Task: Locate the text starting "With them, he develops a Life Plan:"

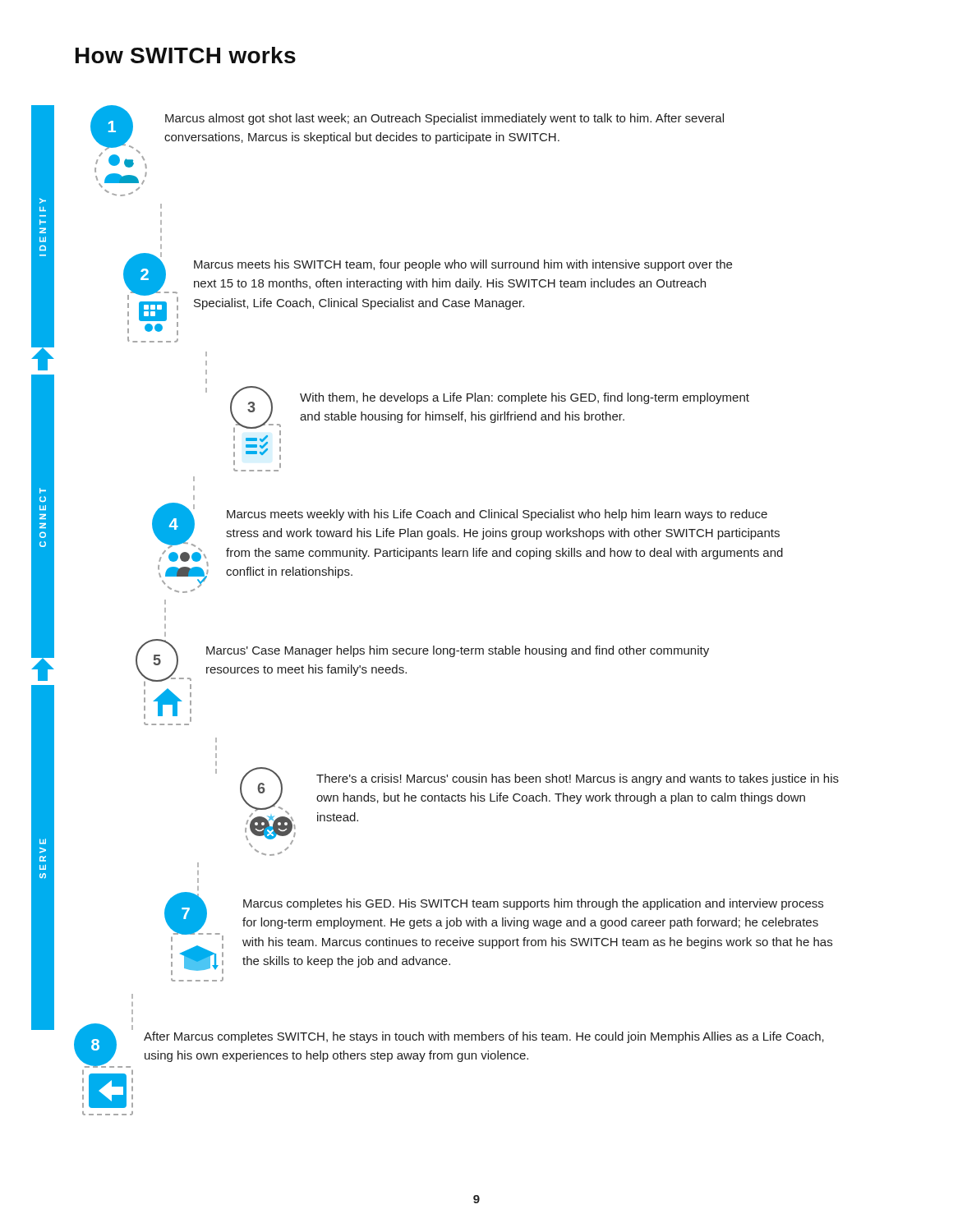Action: coord(525,407)
